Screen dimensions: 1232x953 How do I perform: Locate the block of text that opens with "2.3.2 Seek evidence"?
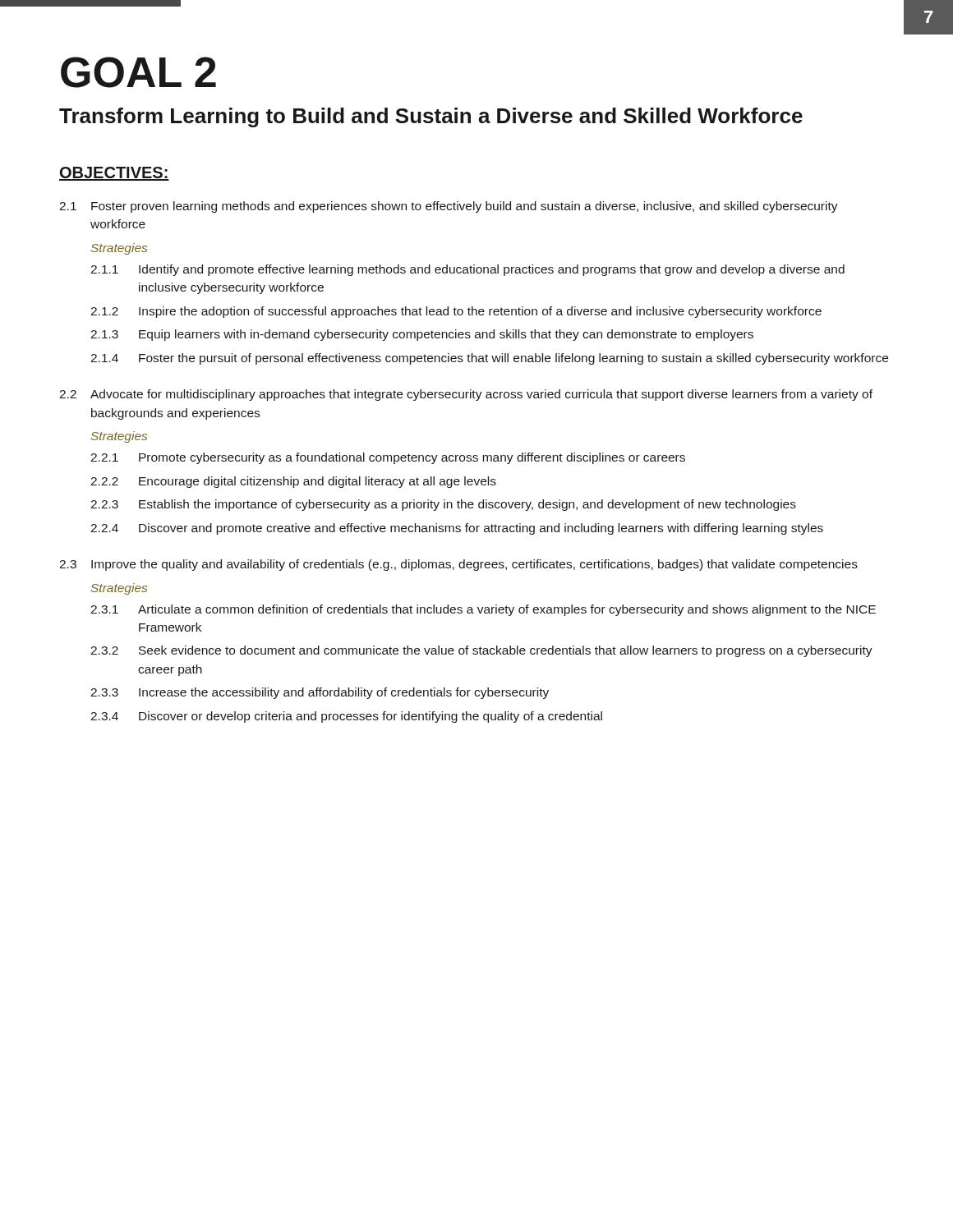pyautogui.click(x=492, y=660)
